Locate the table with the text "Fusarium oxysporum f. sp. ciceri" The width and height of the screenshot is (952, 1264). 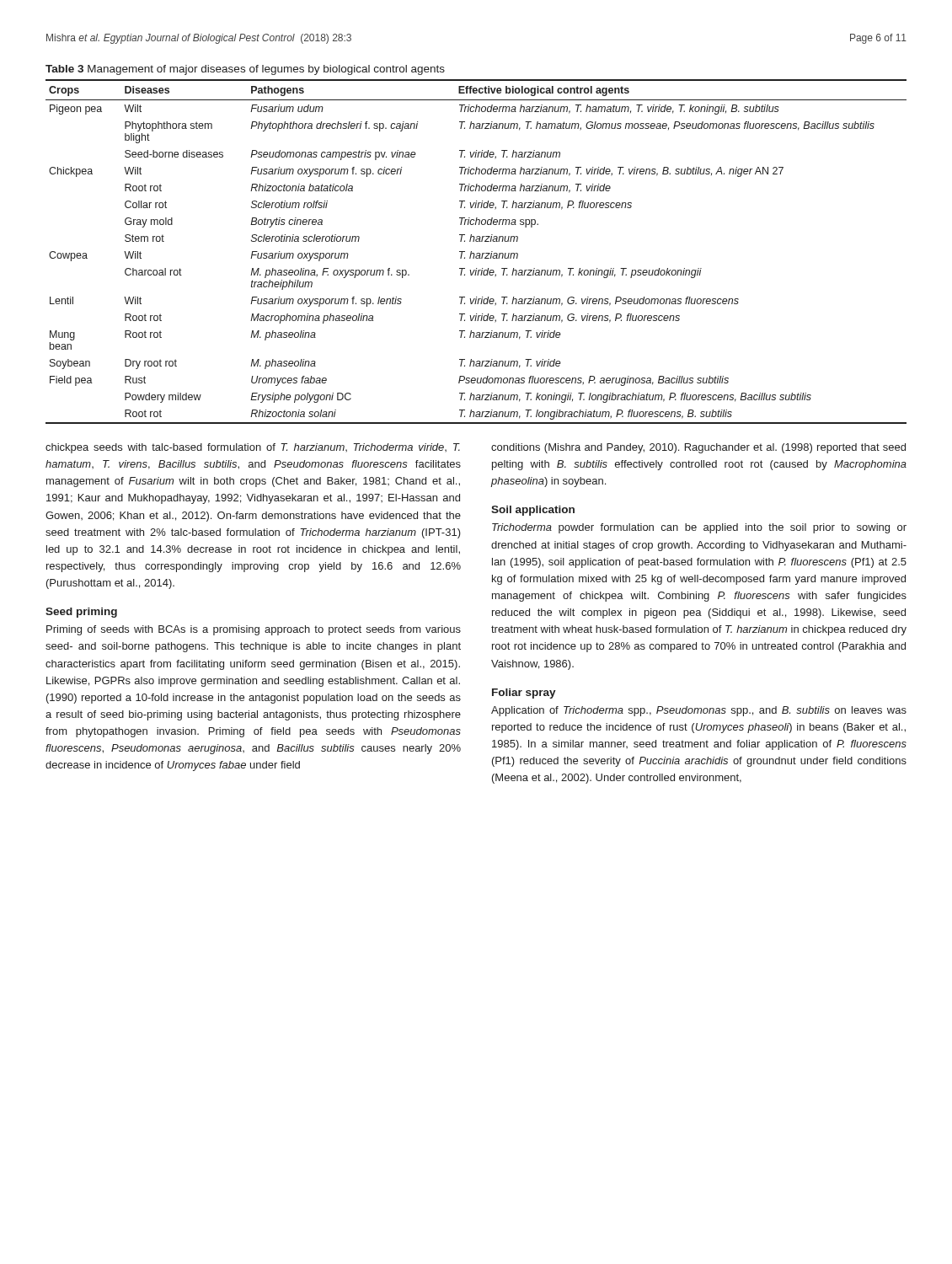click(476, 252)
